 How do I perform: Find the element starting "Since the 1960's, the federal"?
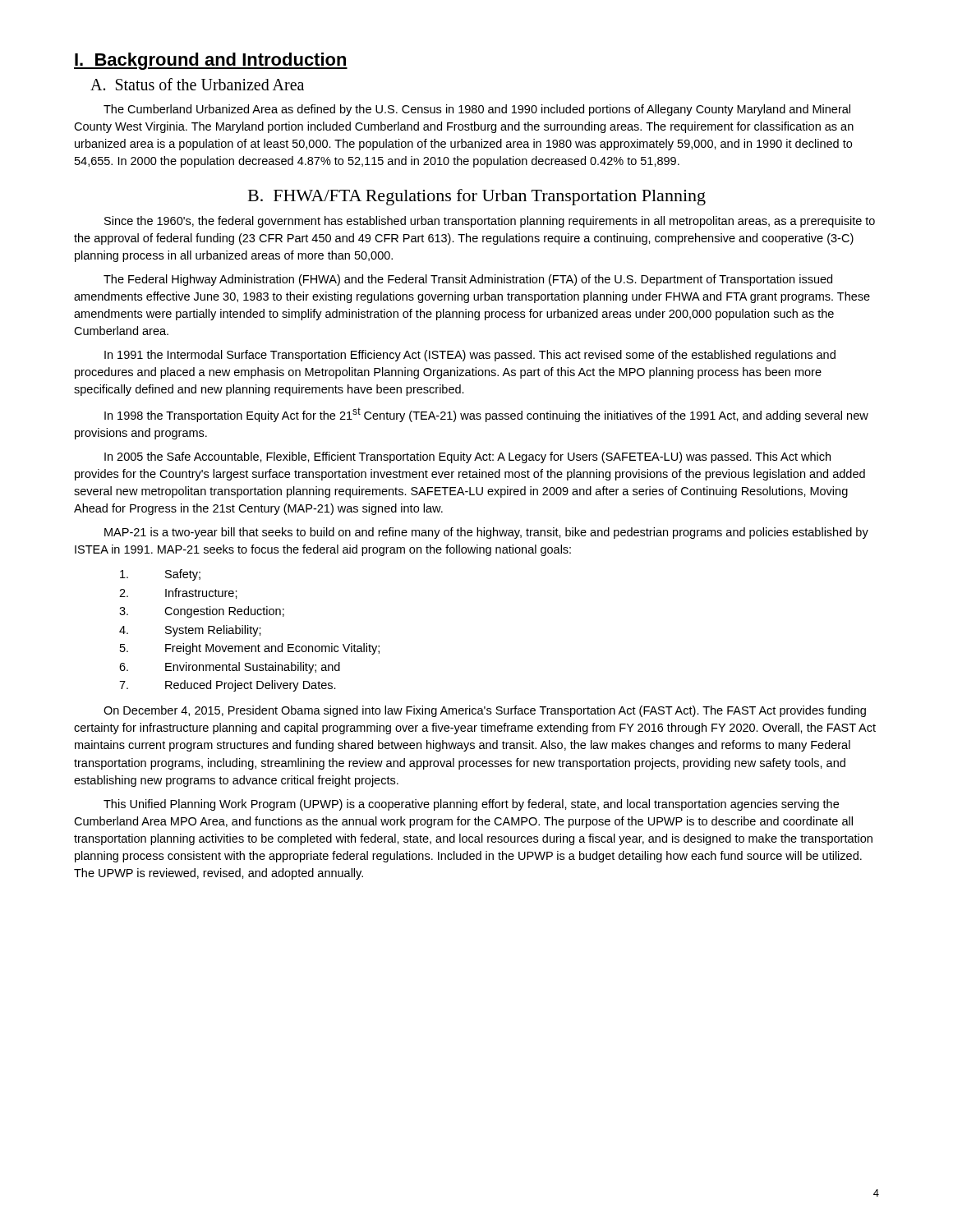[x=475, y=238]
